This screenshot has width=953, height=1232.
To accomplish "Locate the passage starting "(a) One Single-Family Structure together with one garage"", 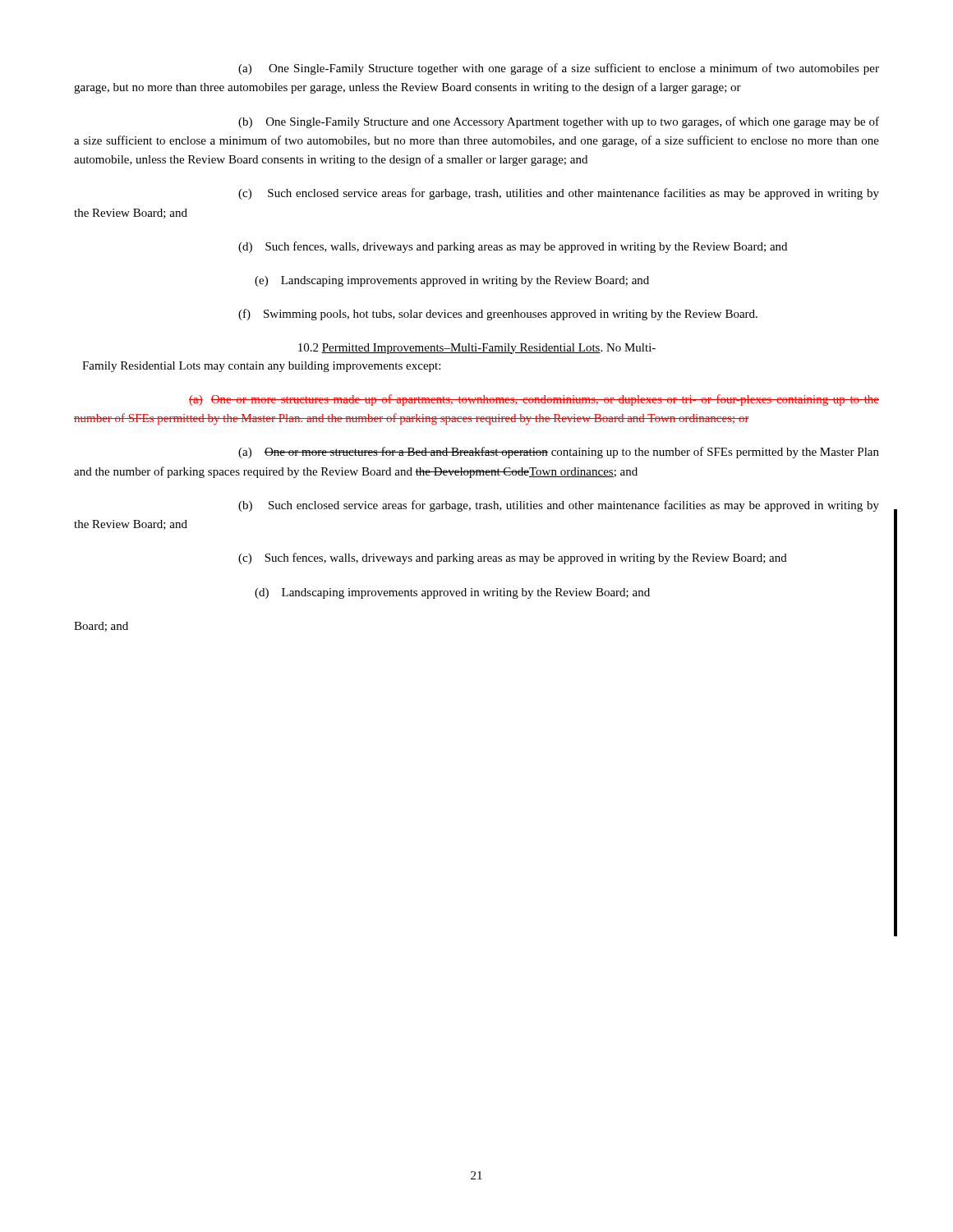I will (476, 78).
